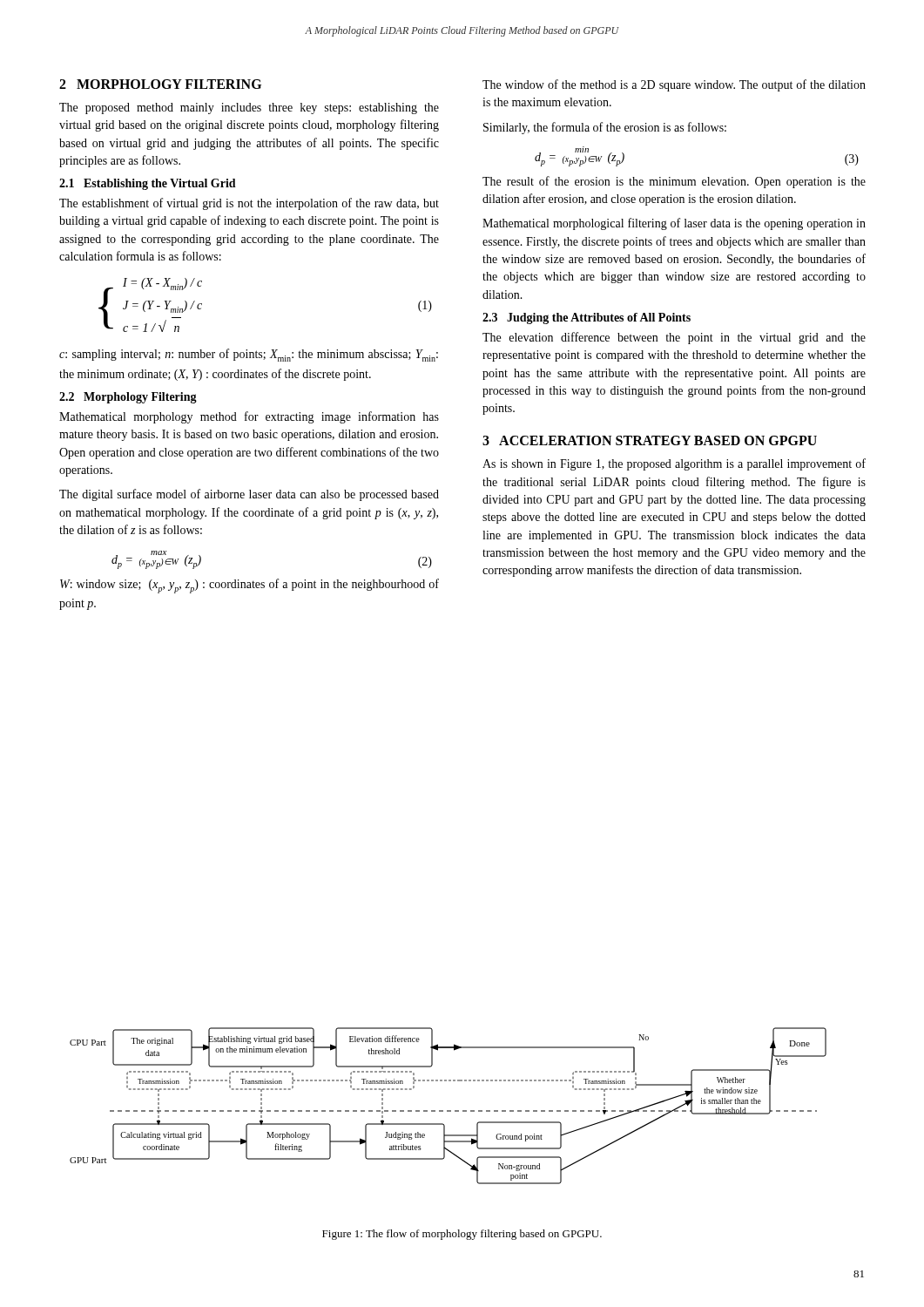Click on the block starting "2.1 Establishing the Virtual Grid"

[x=147, y=184]
